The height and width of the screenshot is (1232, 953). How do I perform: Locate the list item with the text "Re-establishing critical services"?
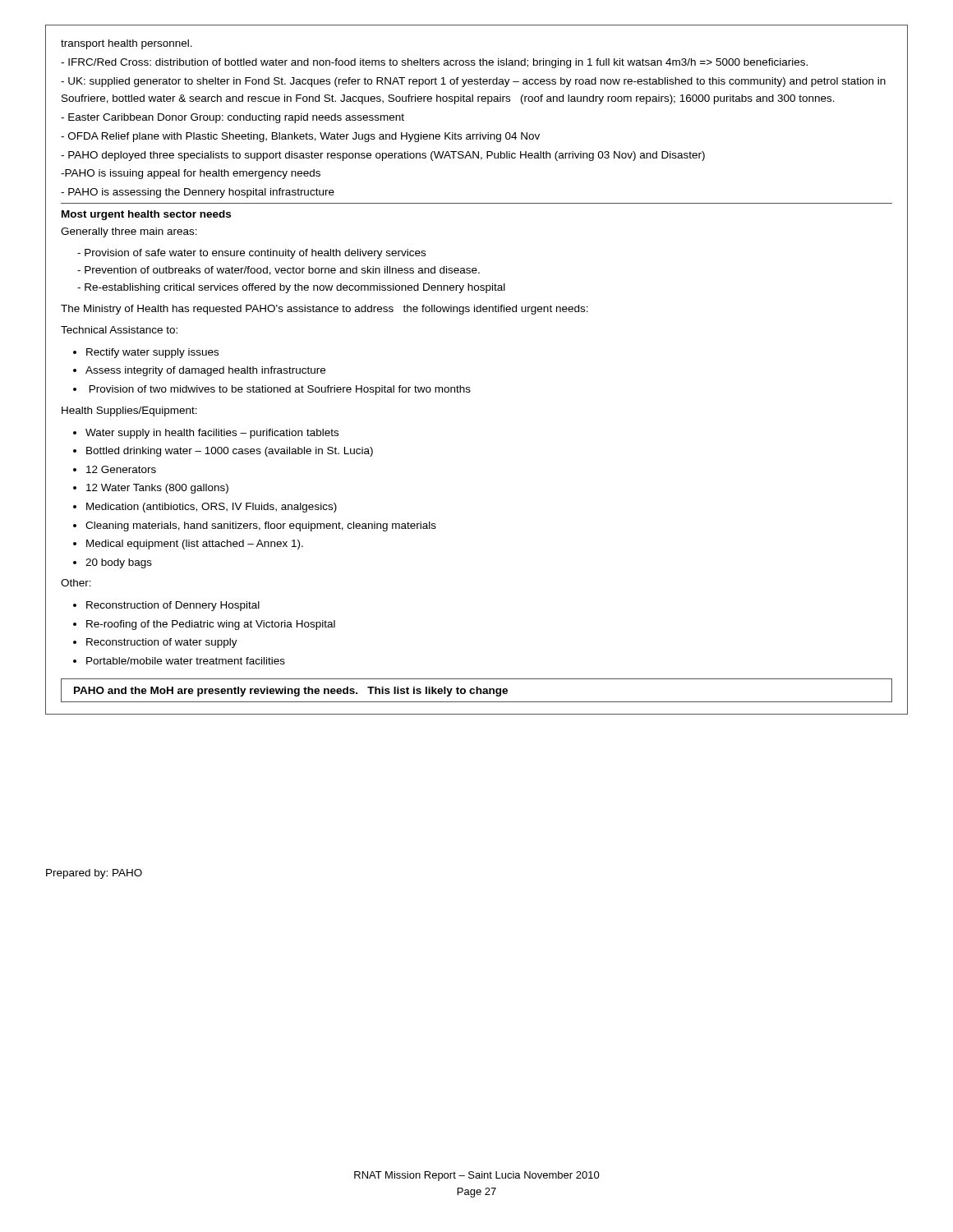(x=295, y=287)
